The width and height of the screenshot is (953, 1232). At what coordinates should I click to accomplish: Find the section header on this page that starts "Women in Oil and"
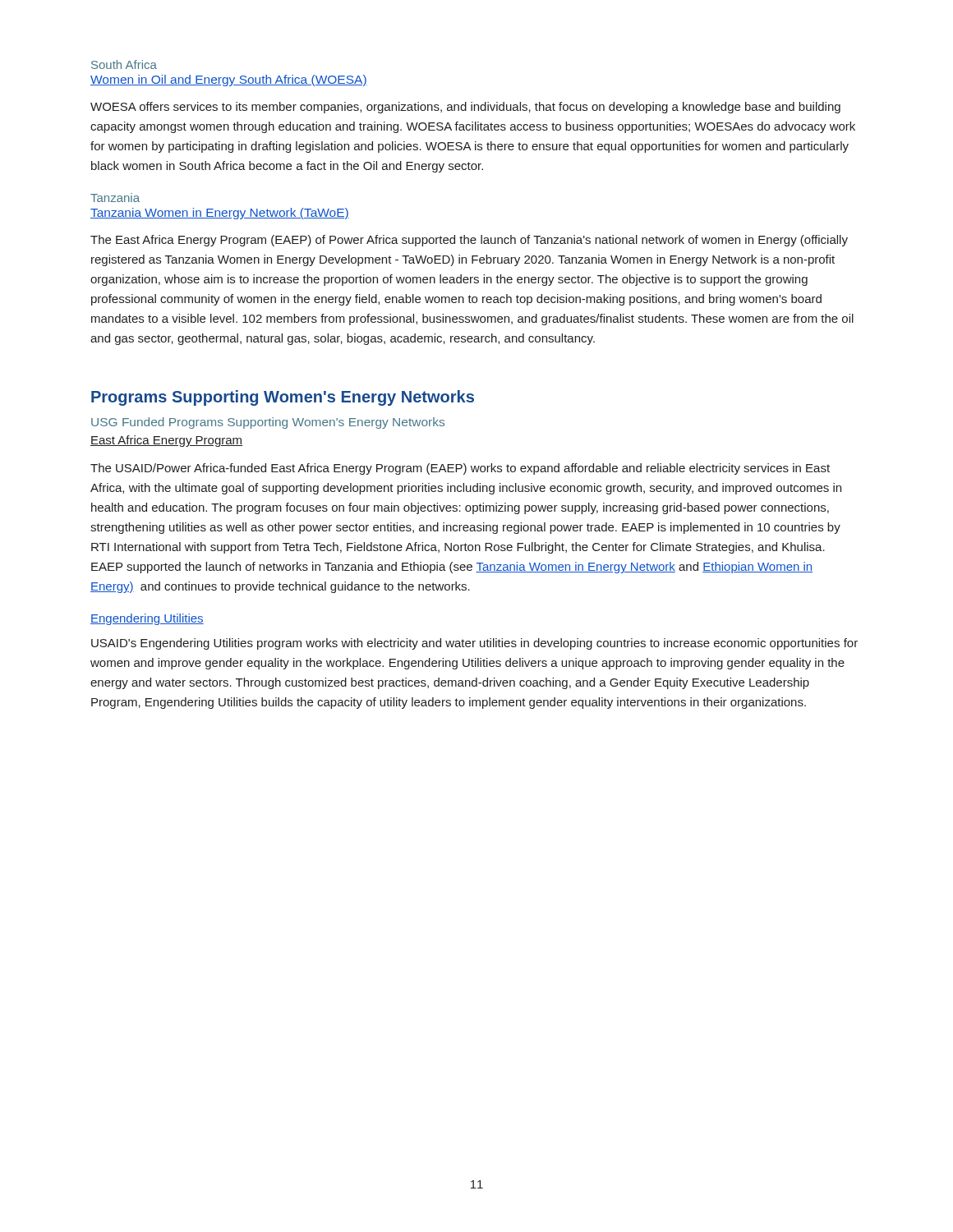click(229, 79)
